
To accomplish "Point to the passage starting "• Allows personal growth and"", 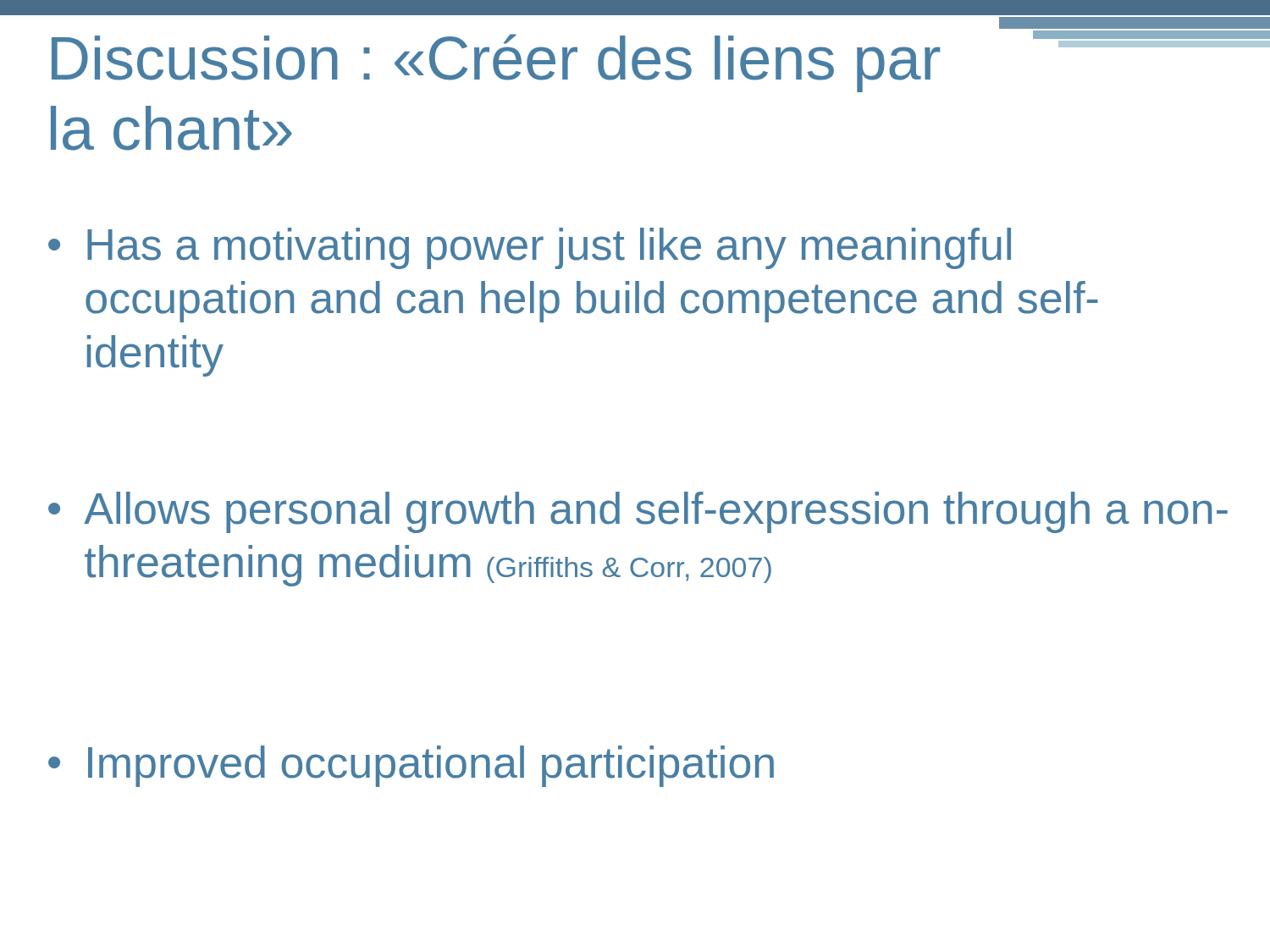I will click(x=639, y=536).
